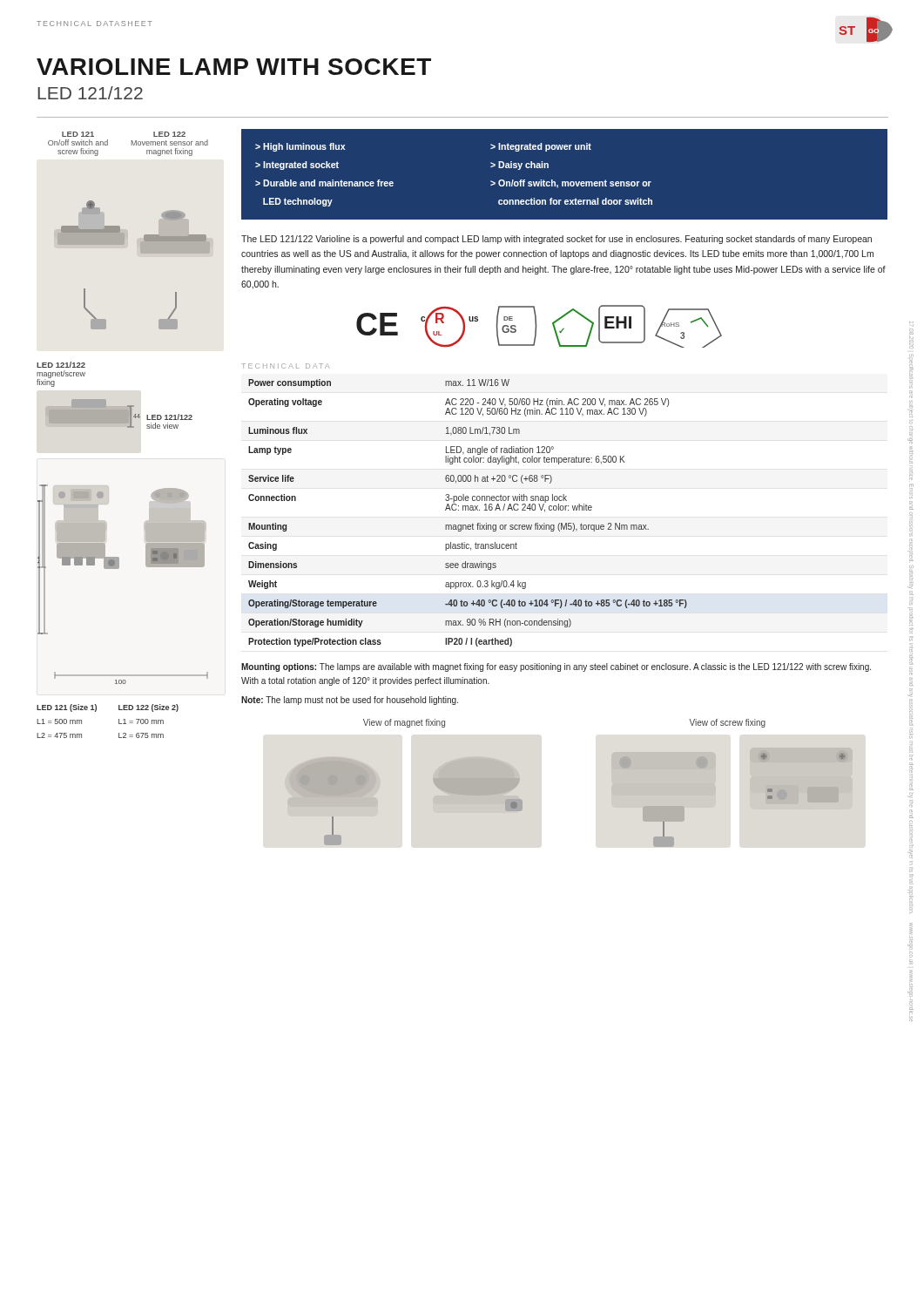Select the block starting "Mounting options: The lamps are available"
924x1307 pixels.
[x=557, y=674]
